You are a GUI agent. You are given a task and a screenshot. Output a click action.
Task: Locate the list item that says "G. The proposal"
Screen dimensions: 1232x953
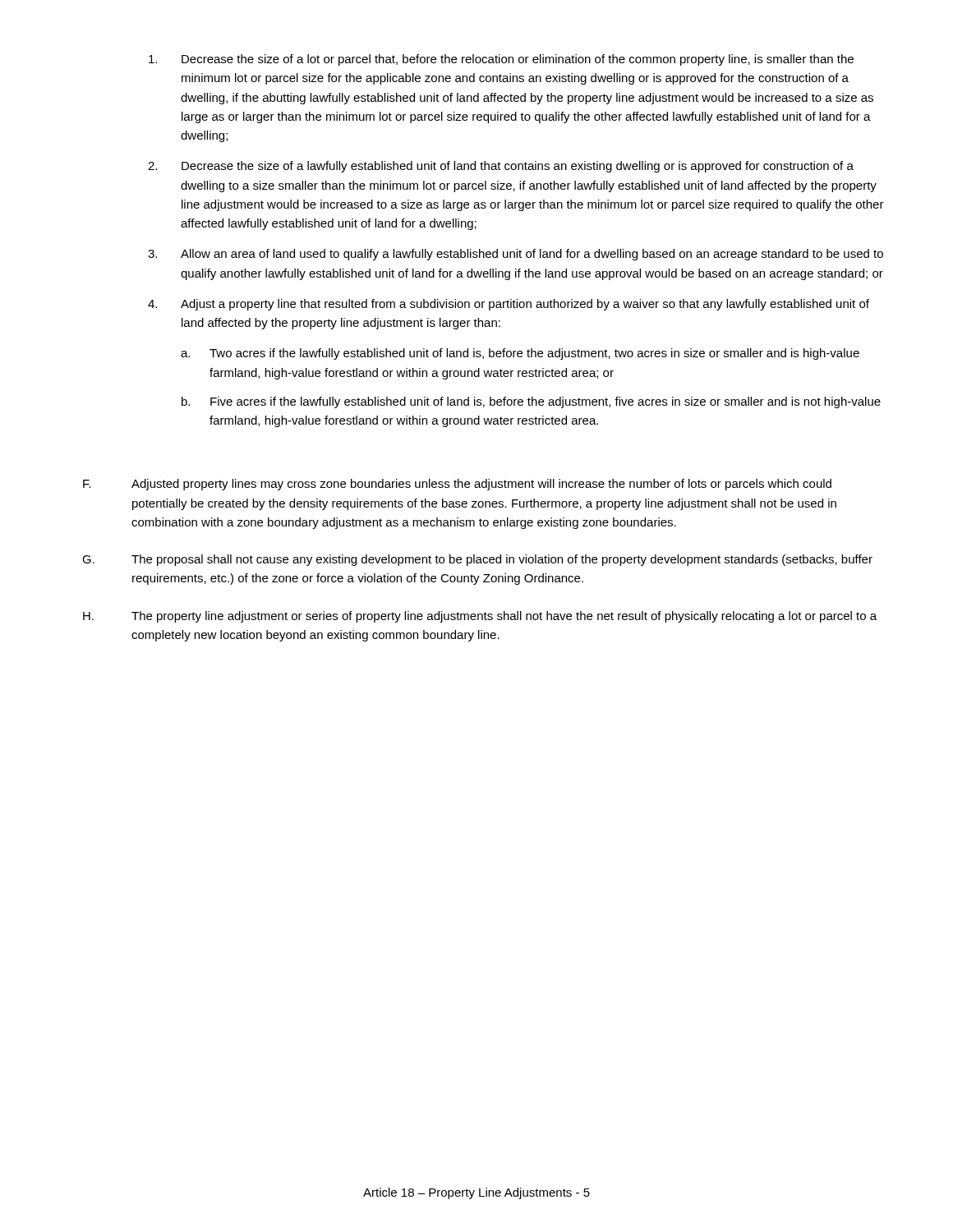pyautogui.click(x=485, y=569)
